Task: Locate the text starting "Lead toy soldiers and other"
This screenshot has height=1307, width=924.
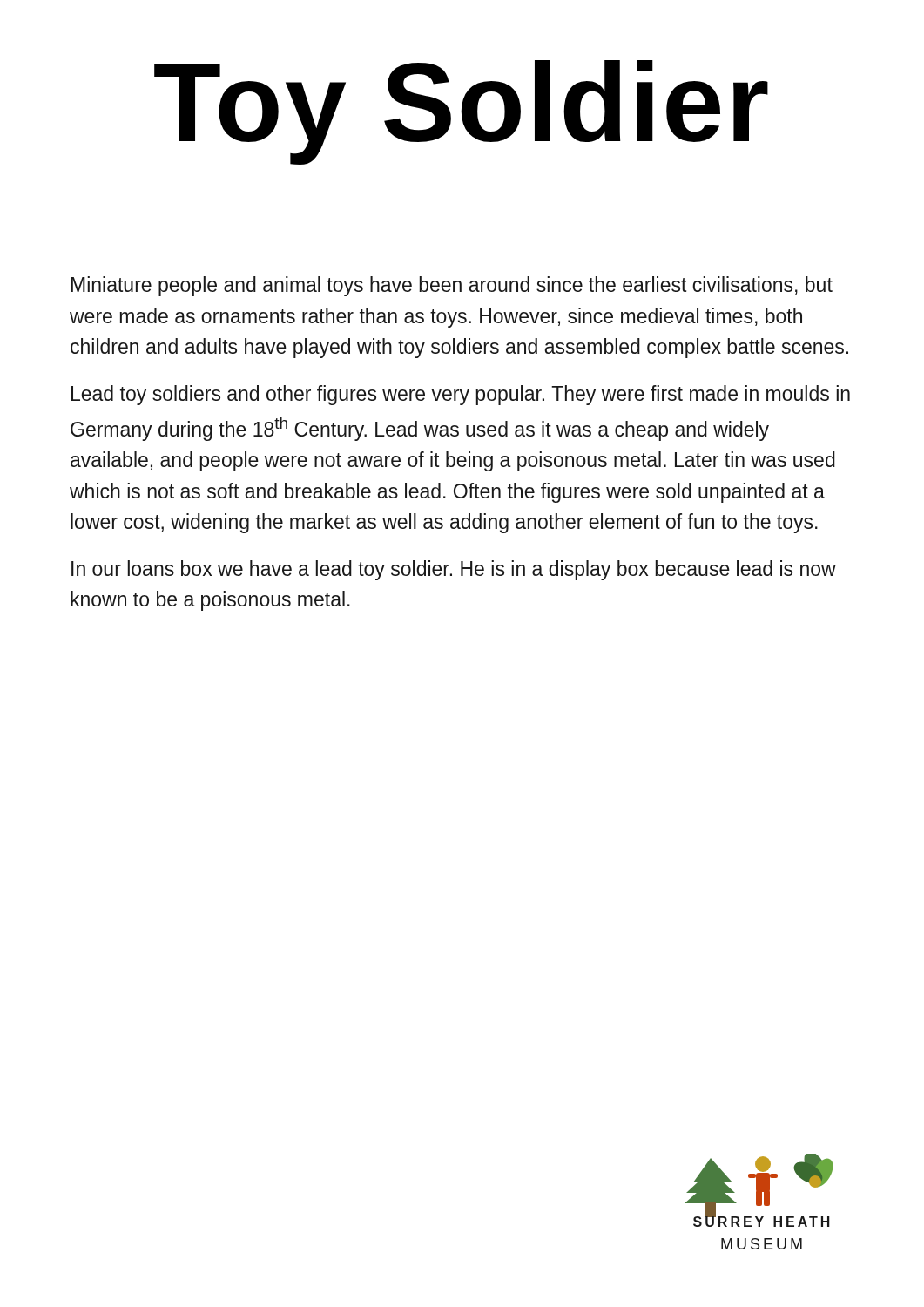Action: (x=460, y=458)
